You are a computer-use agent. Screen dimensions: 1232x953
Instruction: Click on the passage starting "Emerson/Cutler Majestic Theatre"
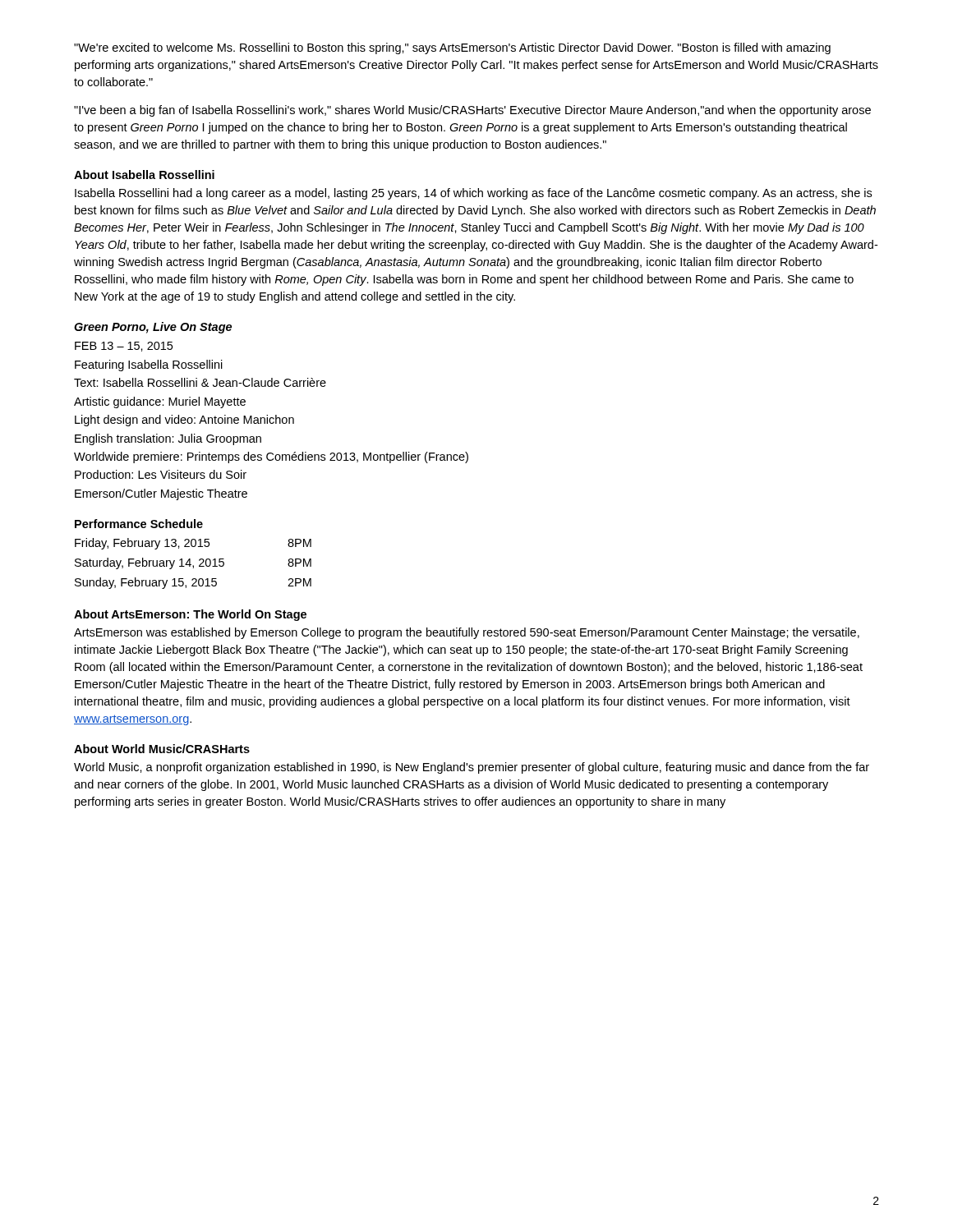coord(161,494)
